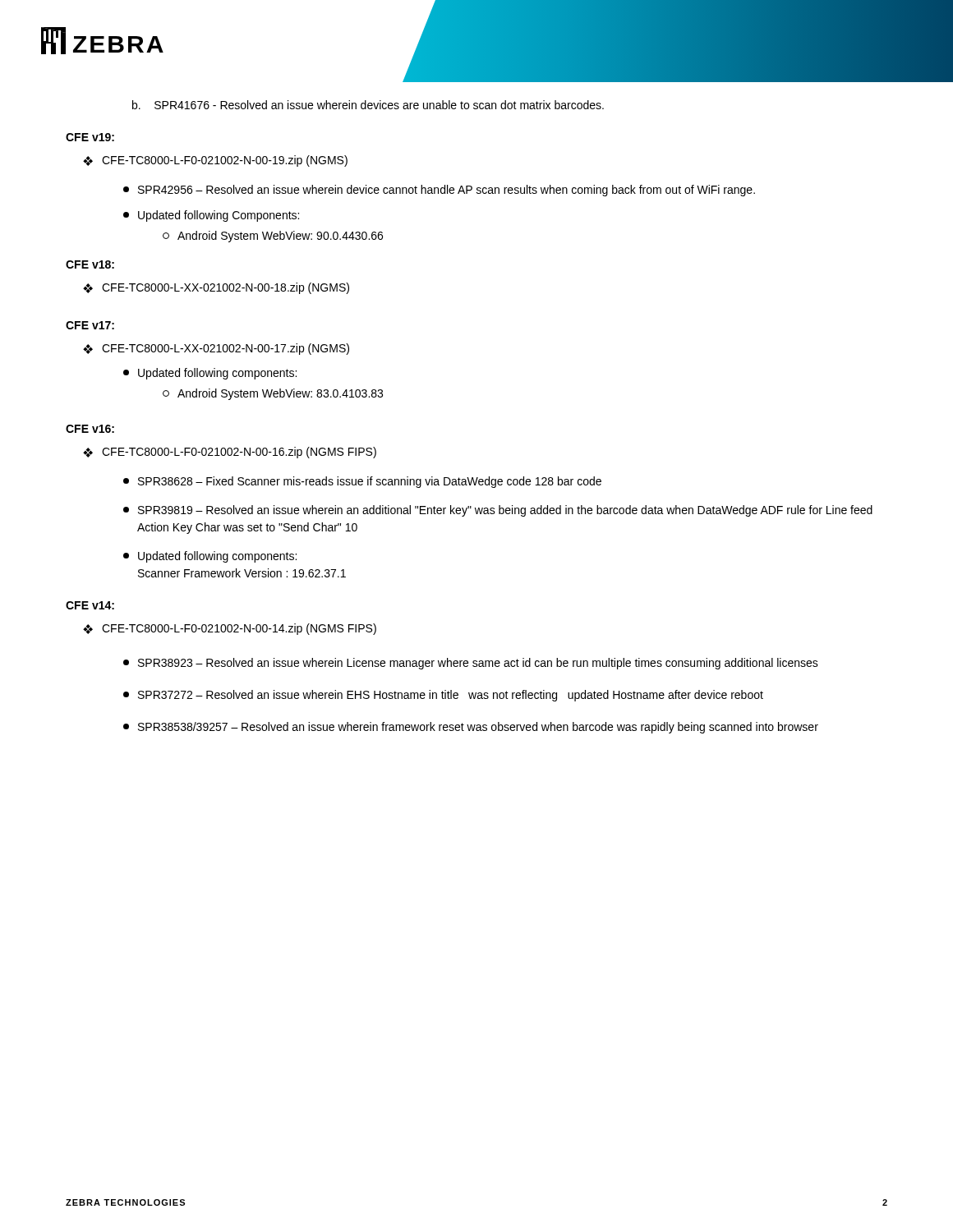The height and width of the screenshot is (1232, 953).
Task: Locate the list item that reads "❖ CFE-TC8000-L-XX-021002-N-00-18.zip (NGMS)"
Action: pos(216,289)
